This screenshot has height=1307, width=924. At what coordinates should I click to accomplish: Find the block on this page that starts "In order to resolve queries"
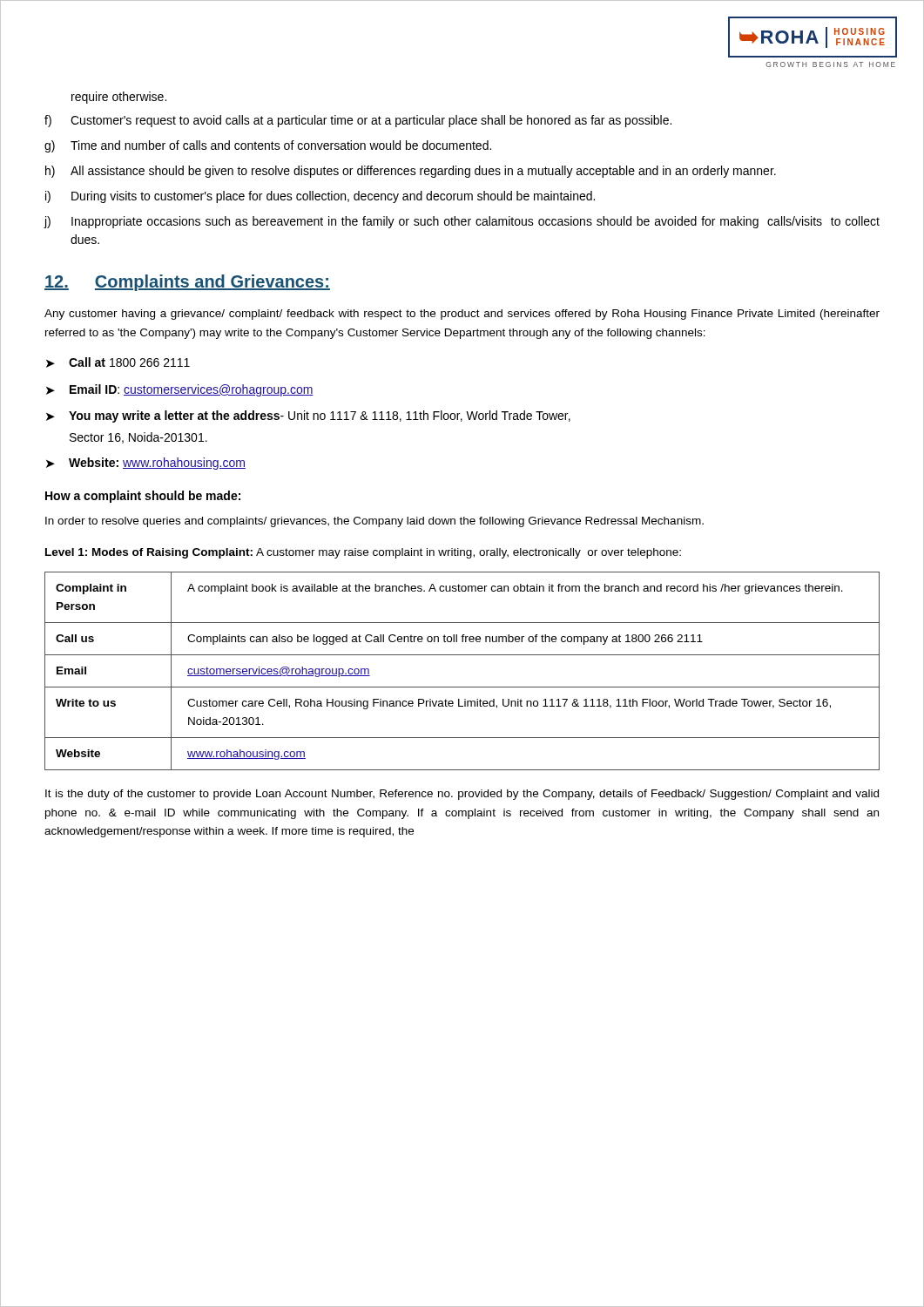click(374, 521)
